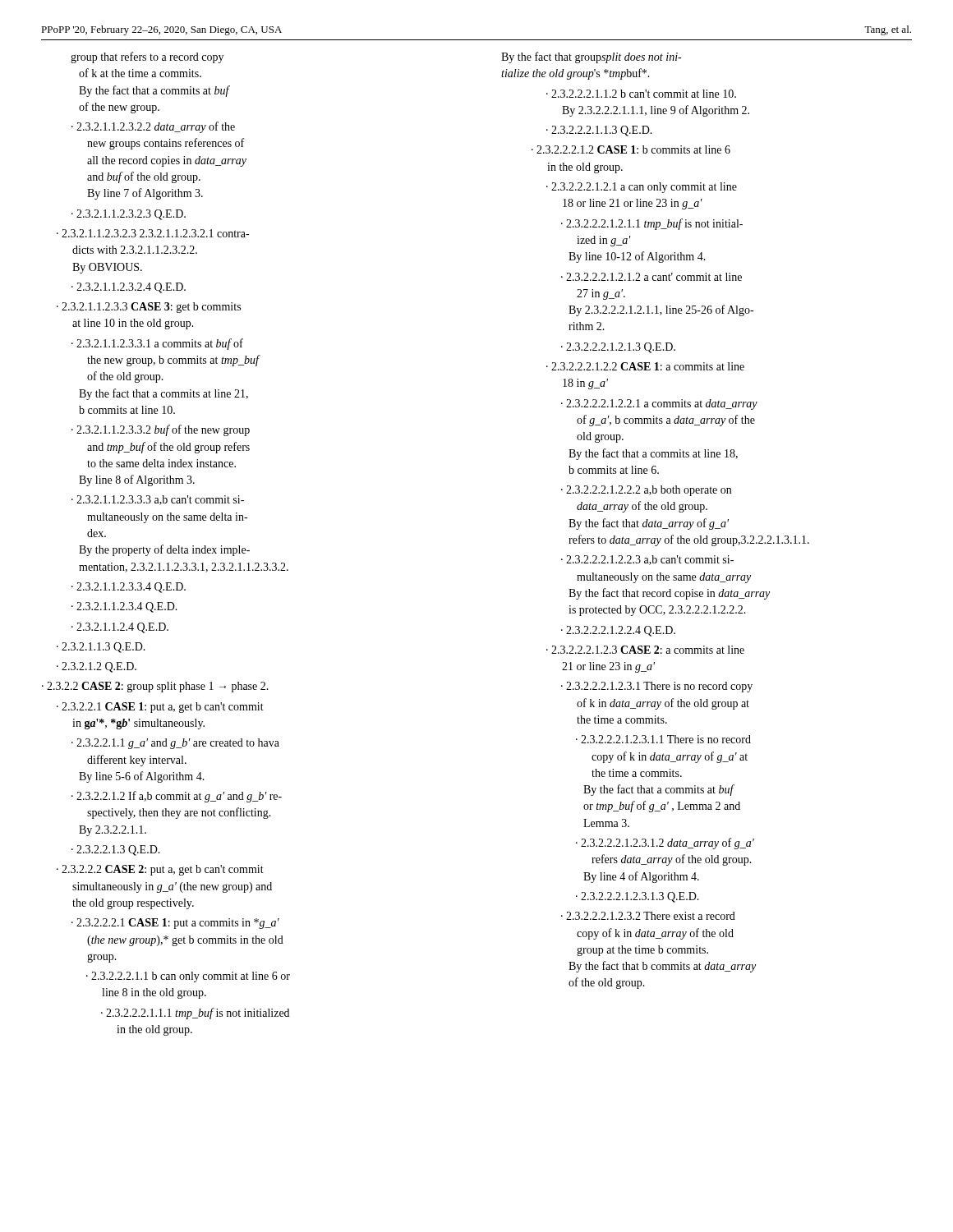953x1232 pixels.
Task: Select the block starting "2.3.2.1.1.2.3.3 CASE 3: get b commits at line"
Action: [x=149, y=315]
